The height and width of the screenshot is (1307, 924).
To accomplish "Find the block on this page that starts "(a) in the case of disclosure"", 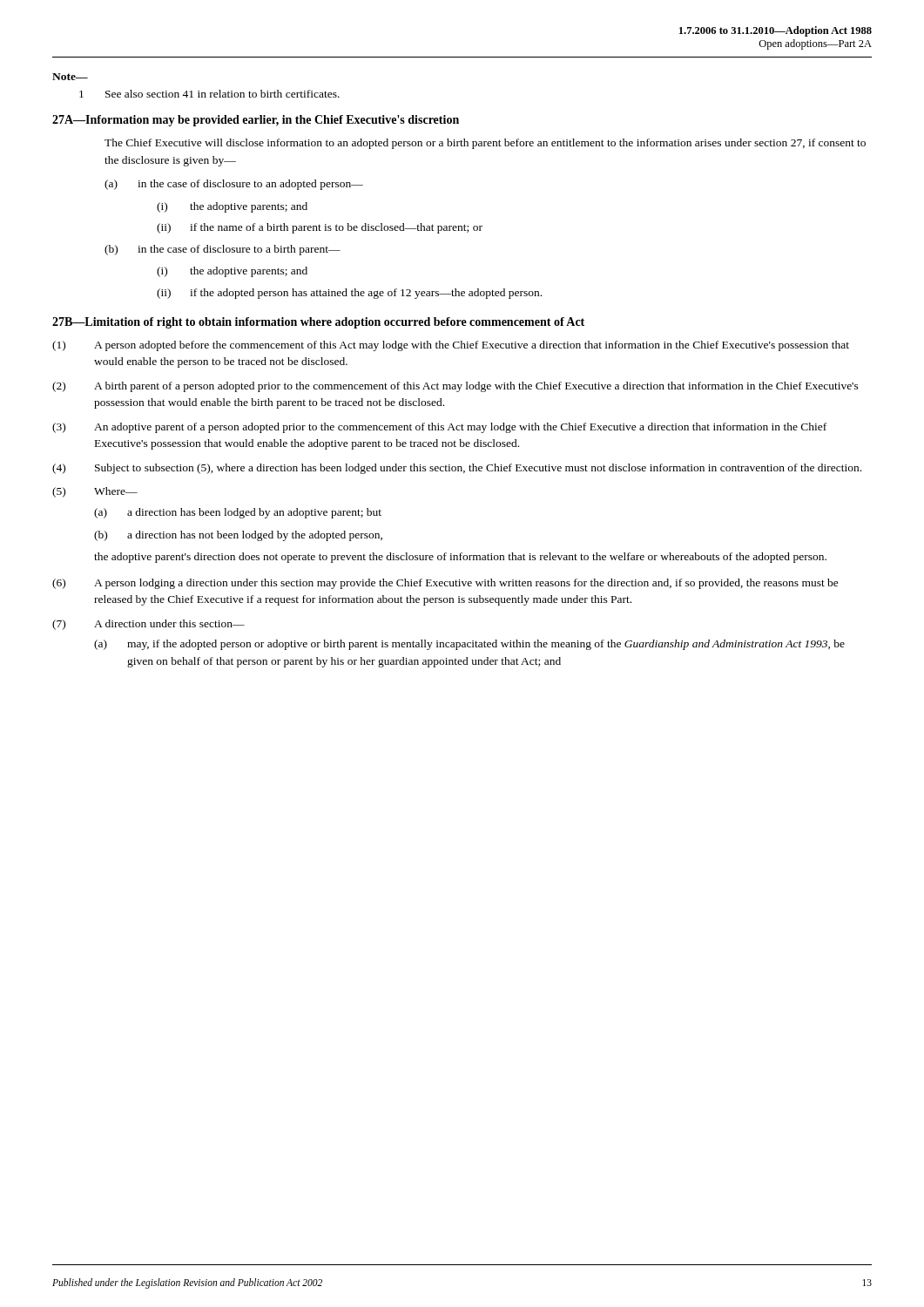I will pyautogui.click(x=234, y=185).
